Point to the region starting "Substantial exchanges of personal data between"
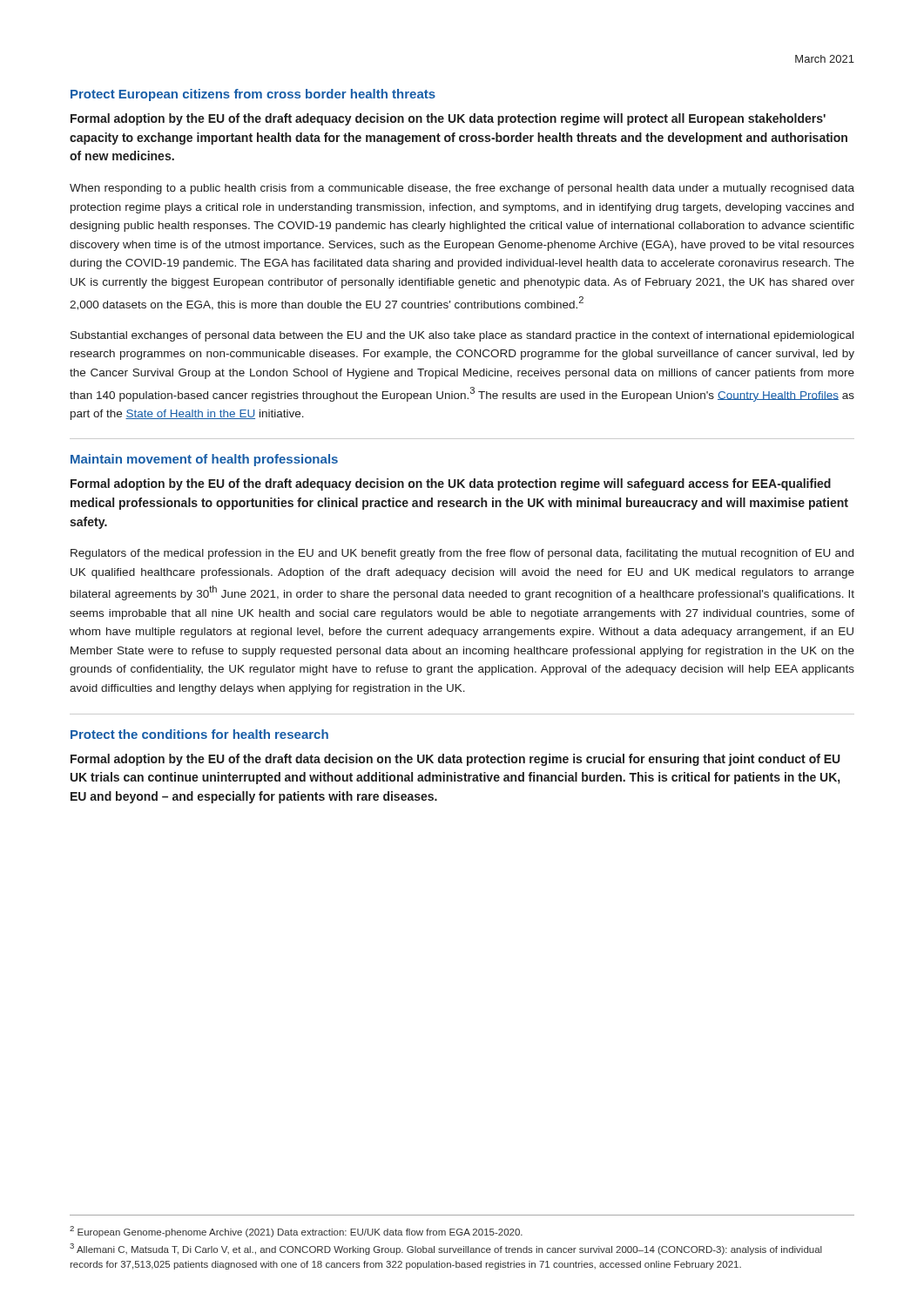This screenshot has height=1307, width=924. pos(462,374)
